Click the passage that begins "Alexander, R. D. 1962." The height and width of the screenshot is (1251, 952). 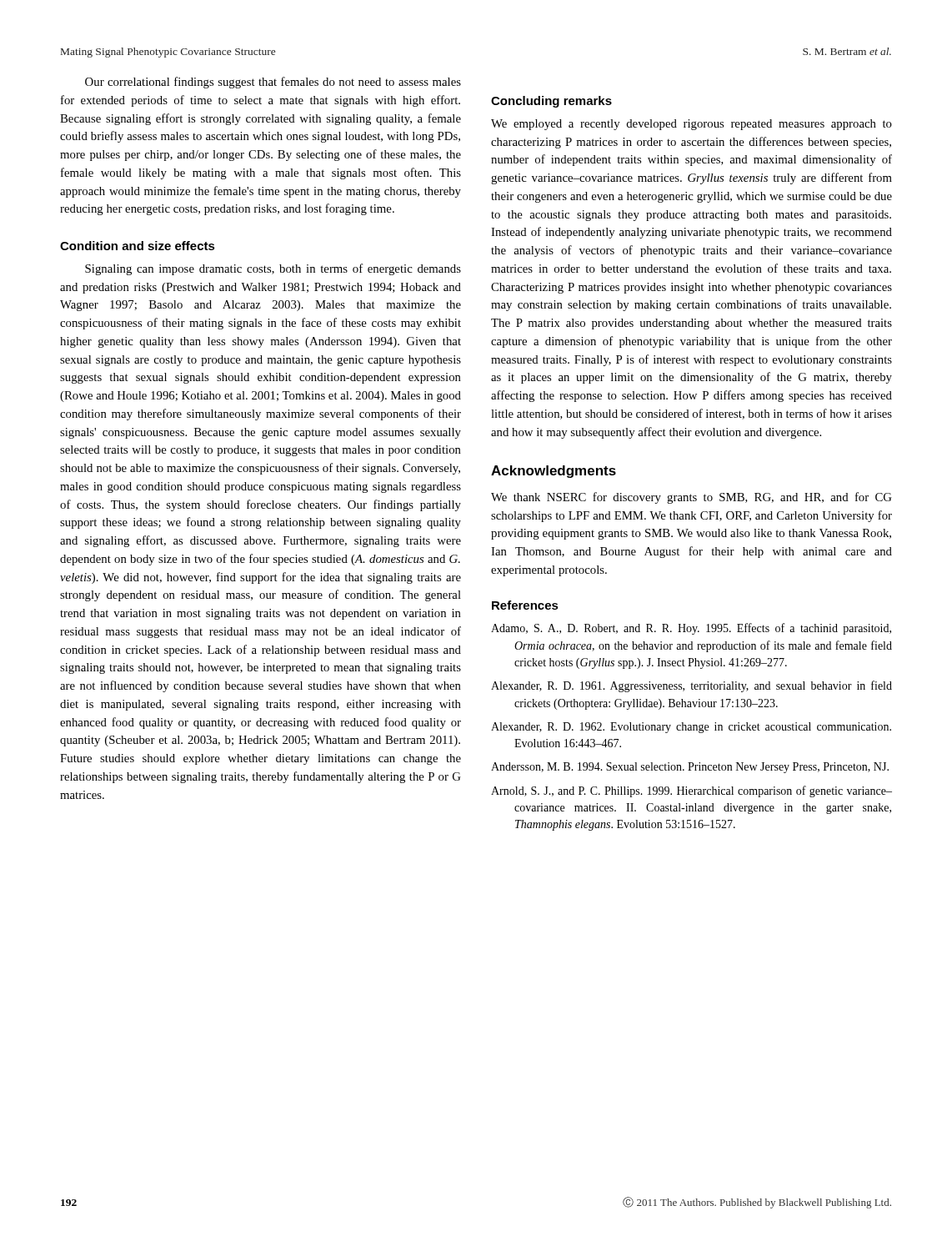(x=692, y=735)
